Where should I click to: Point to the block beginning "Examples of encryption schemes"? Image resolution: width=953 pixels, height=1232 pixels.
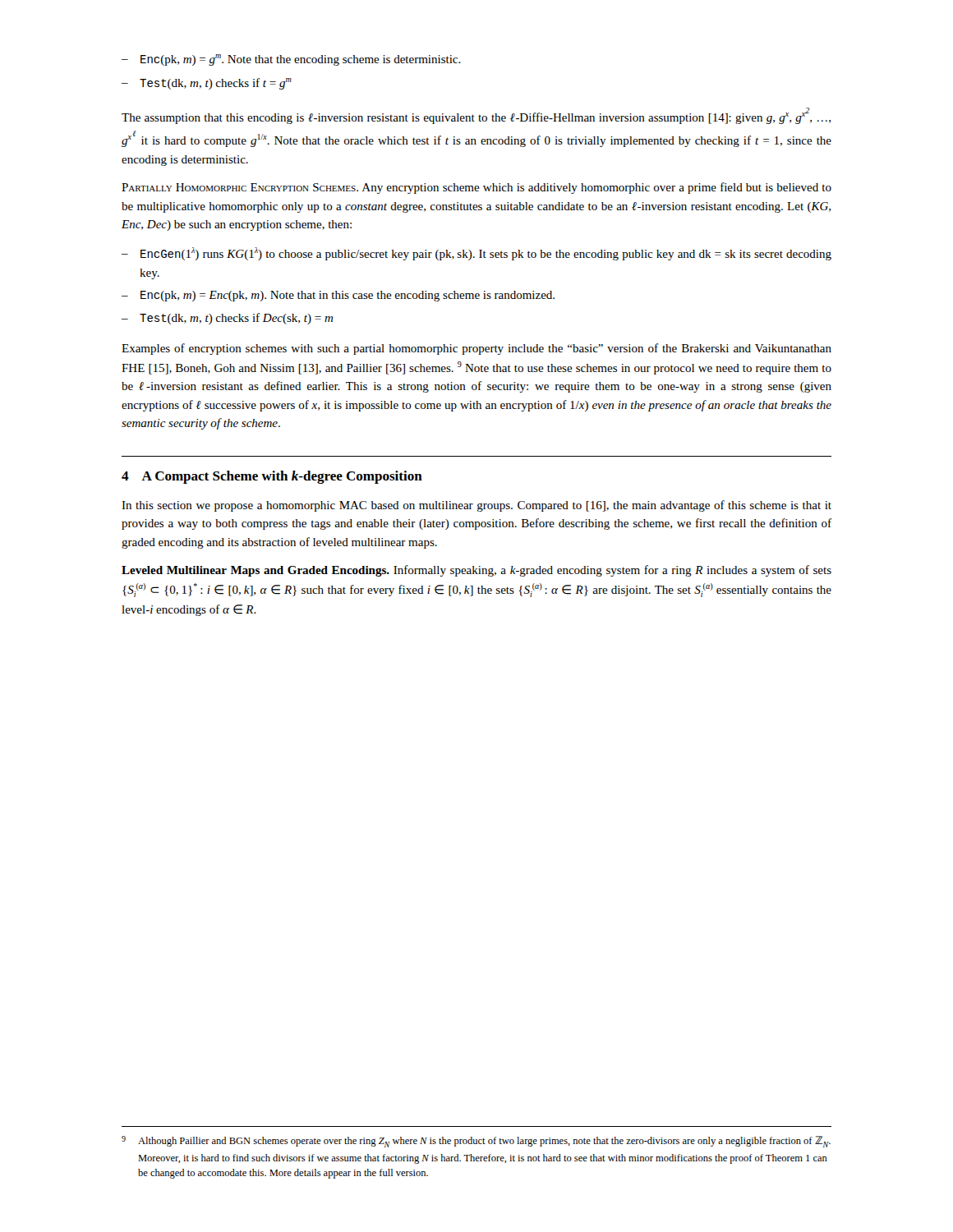pyautogui.click(x=476, y=386)
